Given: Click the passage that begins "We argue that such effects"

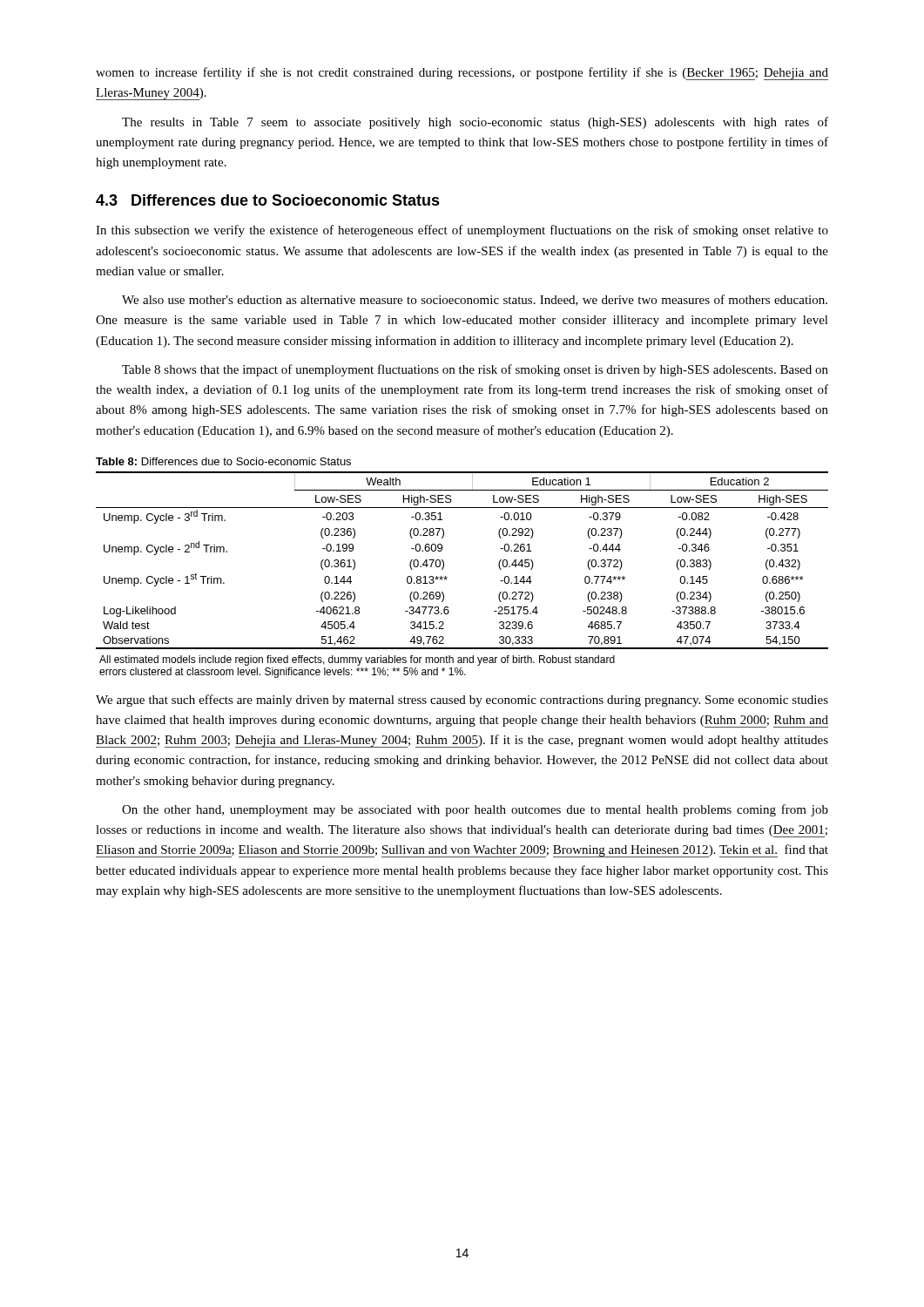Looking at the screenshot, I should click(462, 740).
